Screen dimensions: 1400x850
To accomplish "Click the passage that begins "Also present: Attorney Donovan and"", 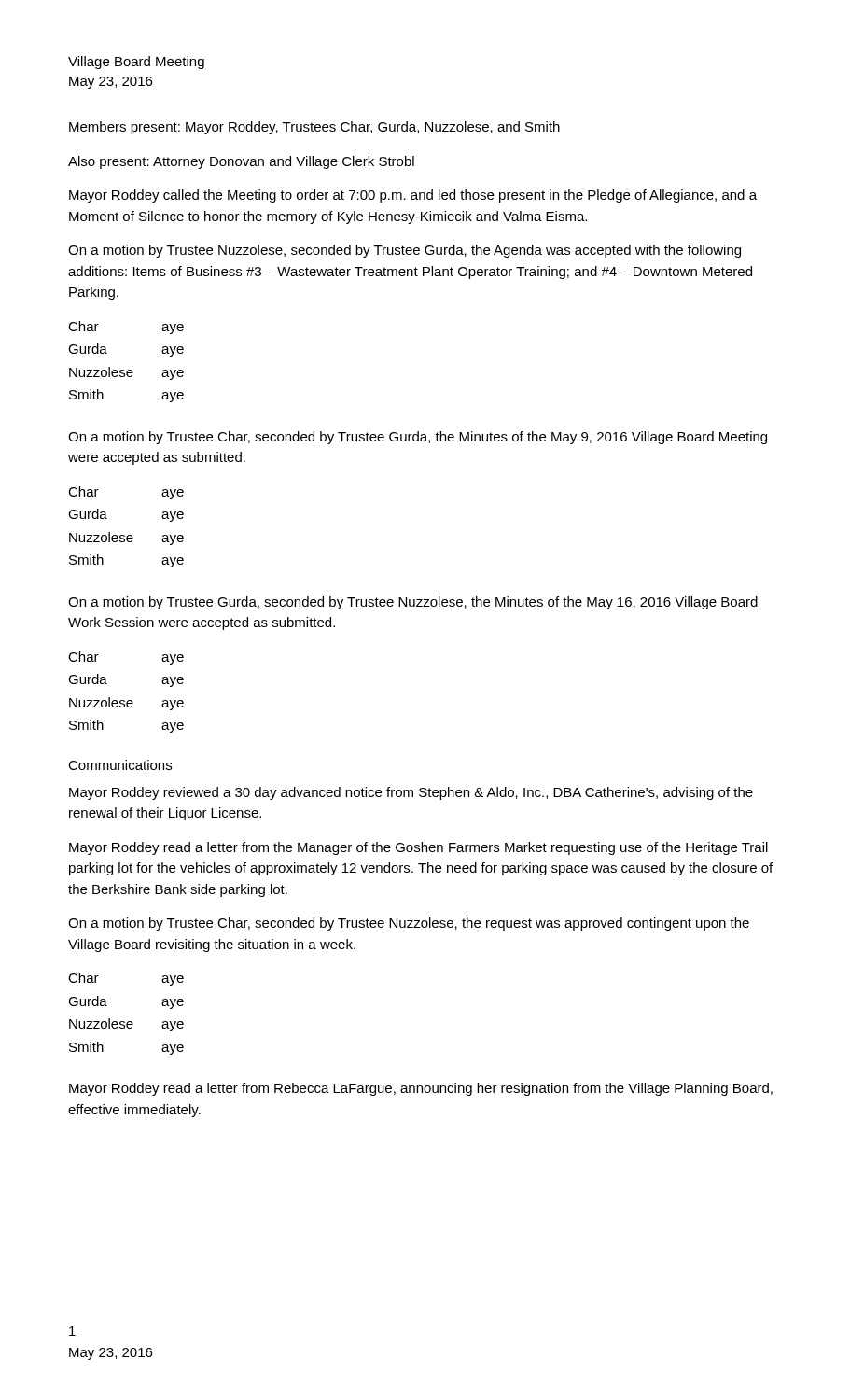I will point(241,161).
